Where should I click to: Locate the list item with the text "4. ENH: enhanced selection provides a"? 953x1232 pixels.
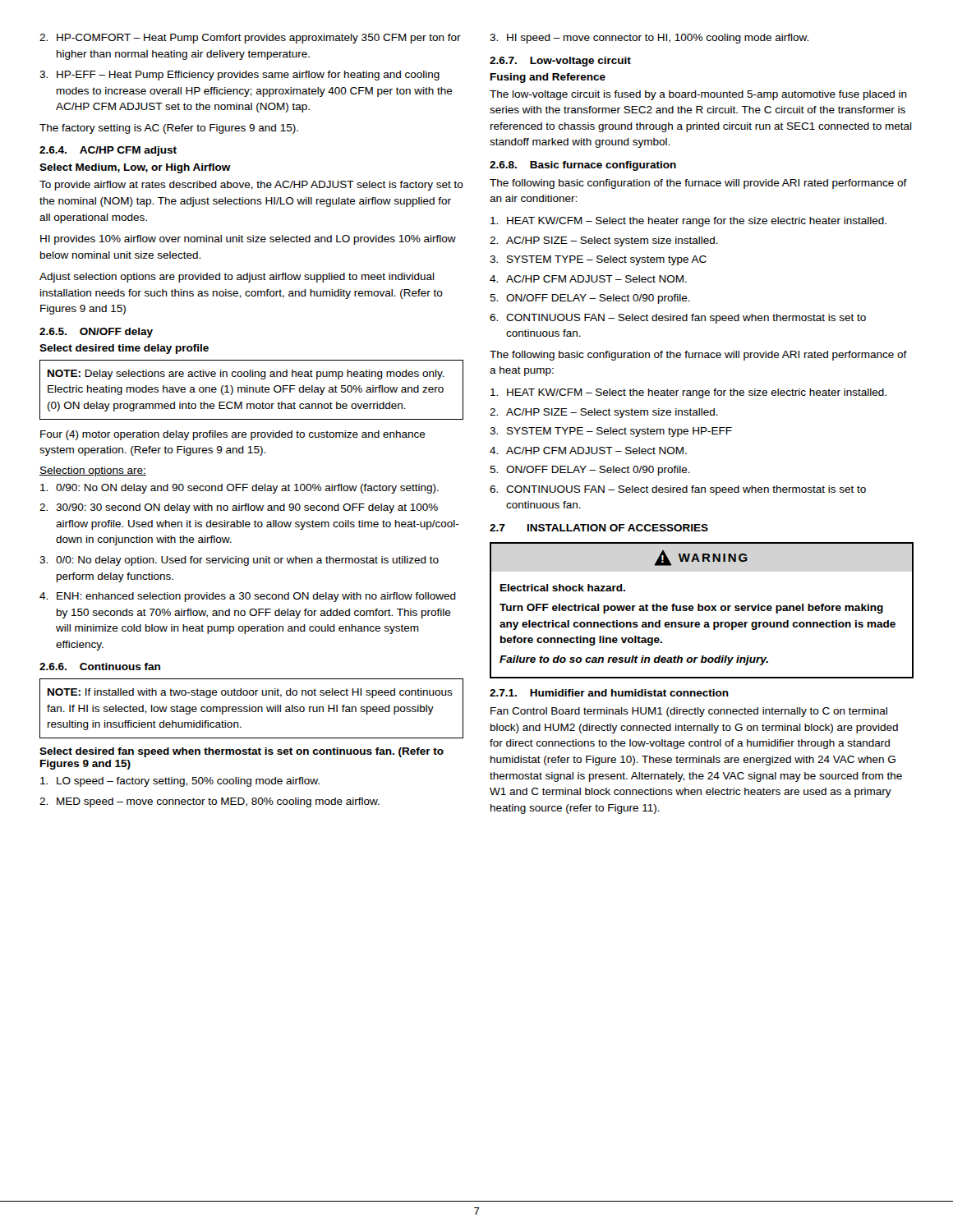[251, 620]
